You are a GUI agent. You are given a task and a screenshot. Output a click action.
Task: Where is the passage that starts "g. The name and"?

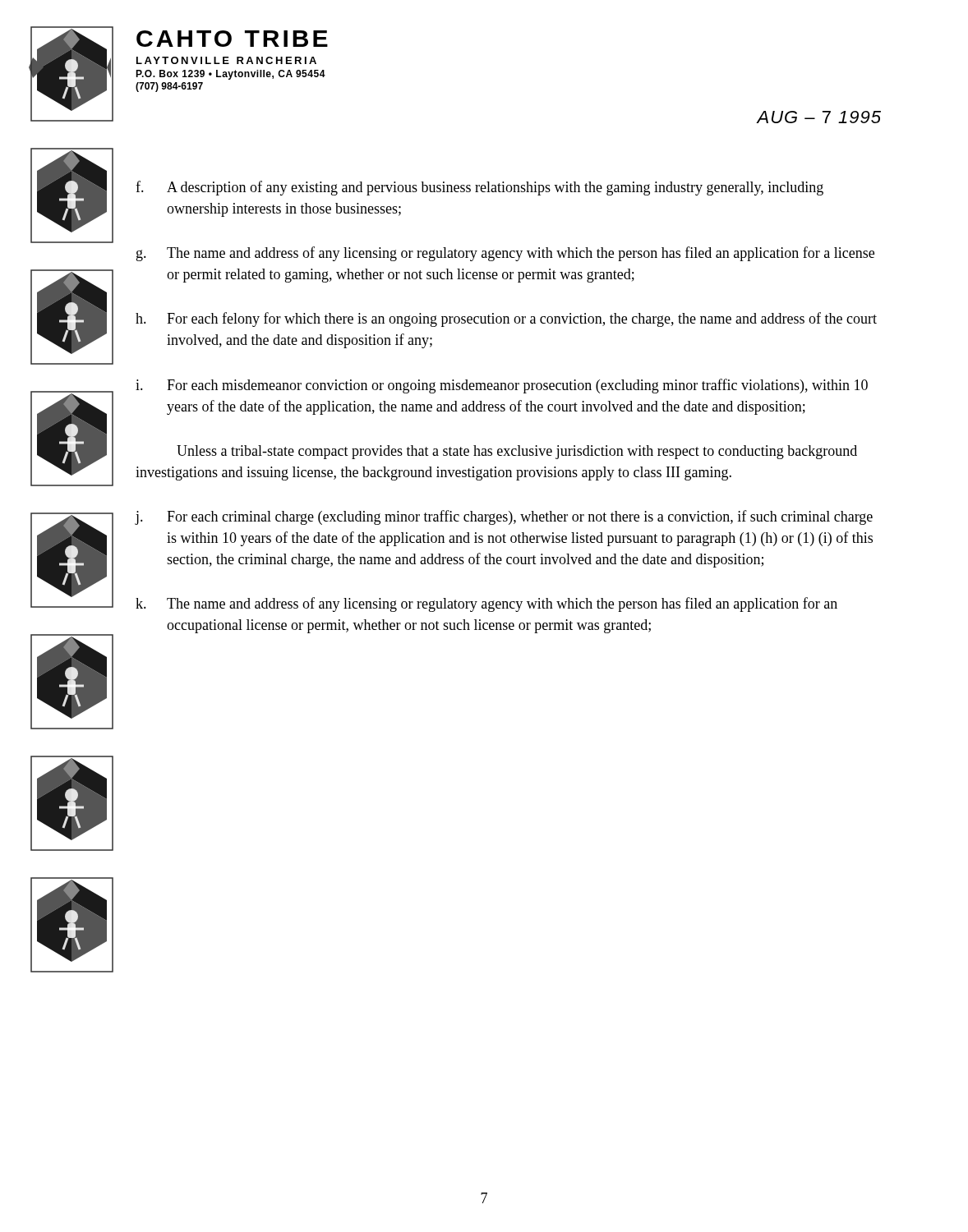[x=510, y=264]
